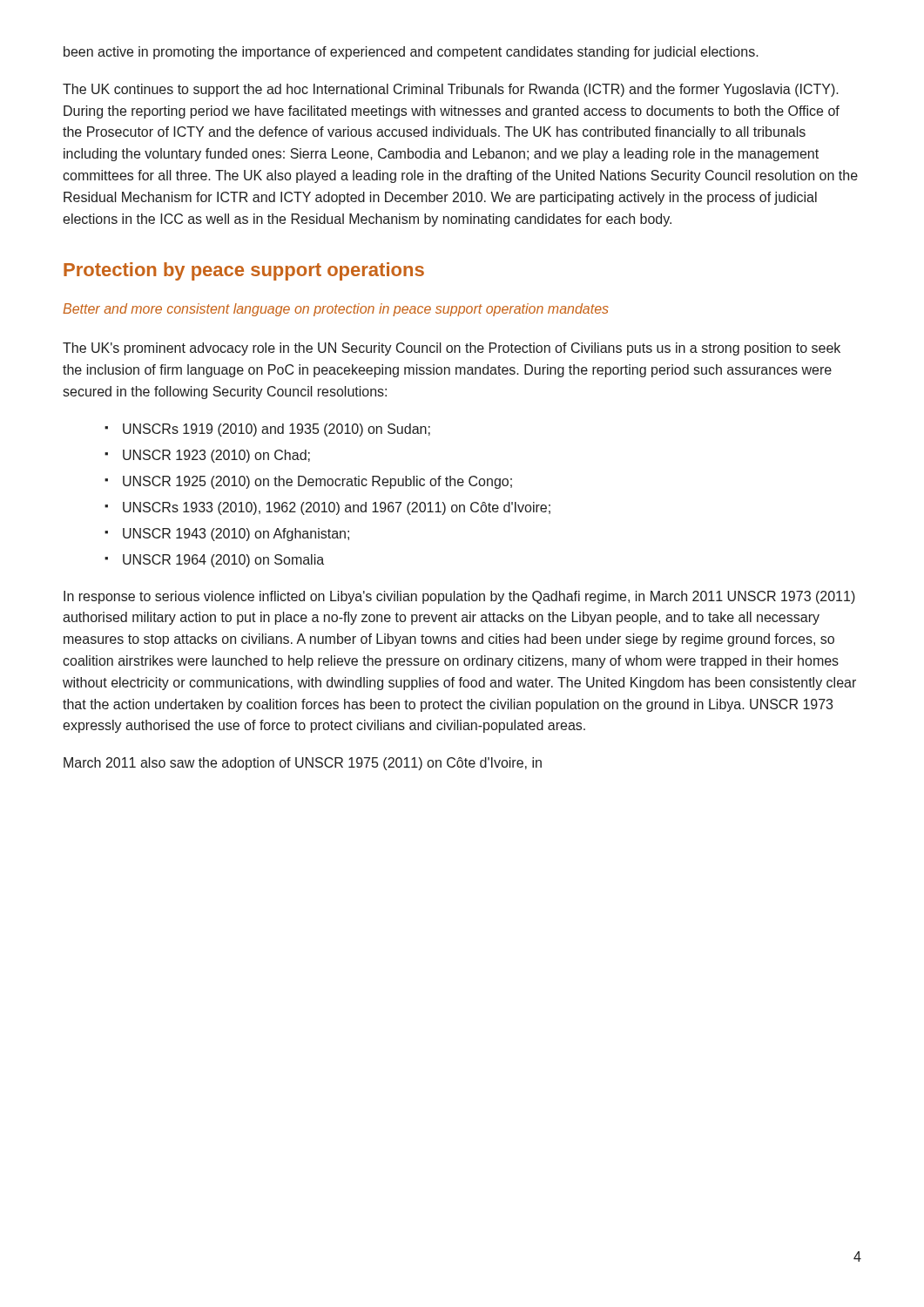924x1307 pixels.
Task: Locate the list item that says "UNSCR 1964 (2010) on Somalia"
Action: [223, 559]
